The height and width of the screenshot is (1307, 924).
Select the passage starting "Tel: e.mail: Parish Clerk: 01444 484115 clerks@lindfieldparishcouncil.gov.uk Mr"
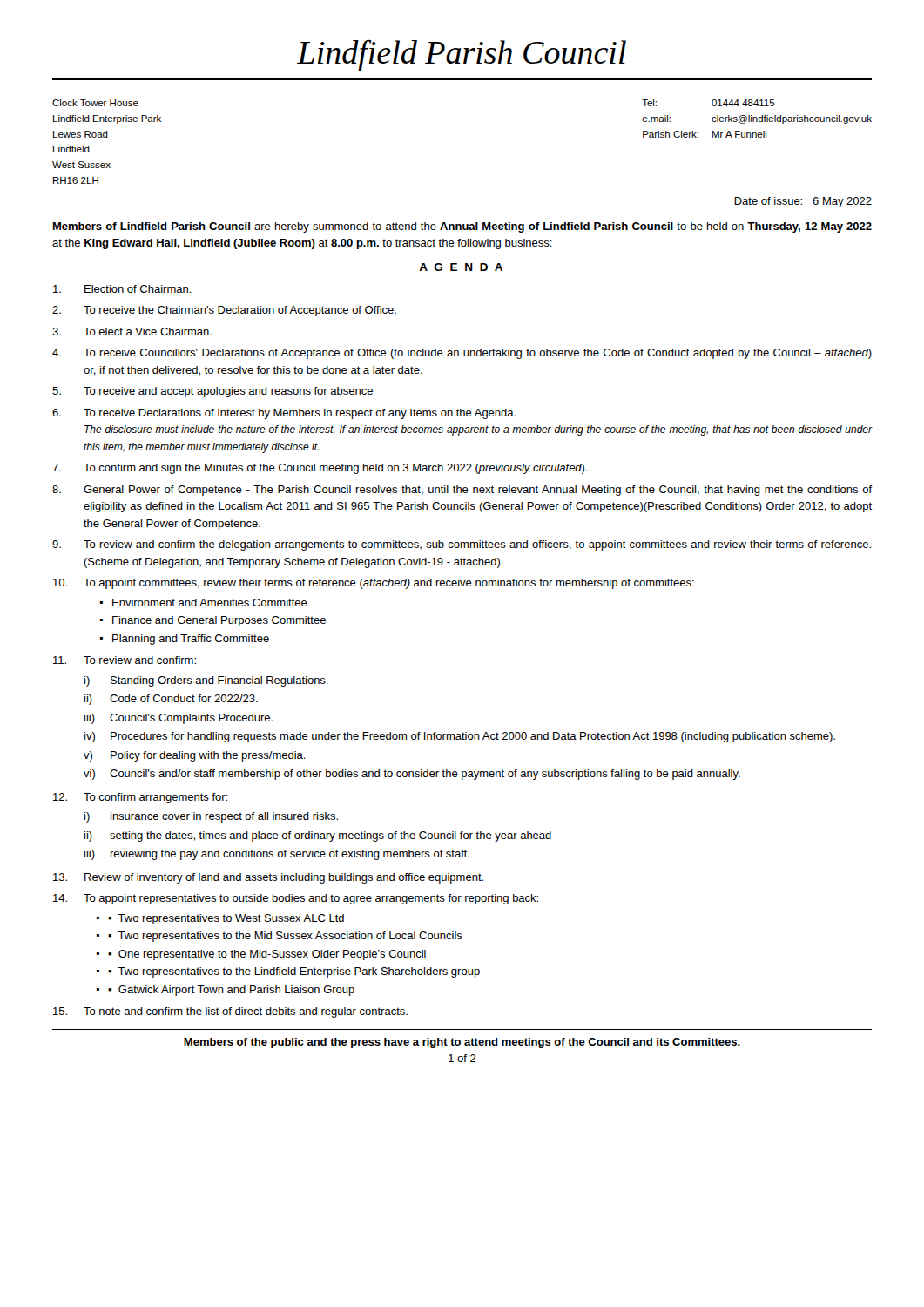click(x=757, y=142)
